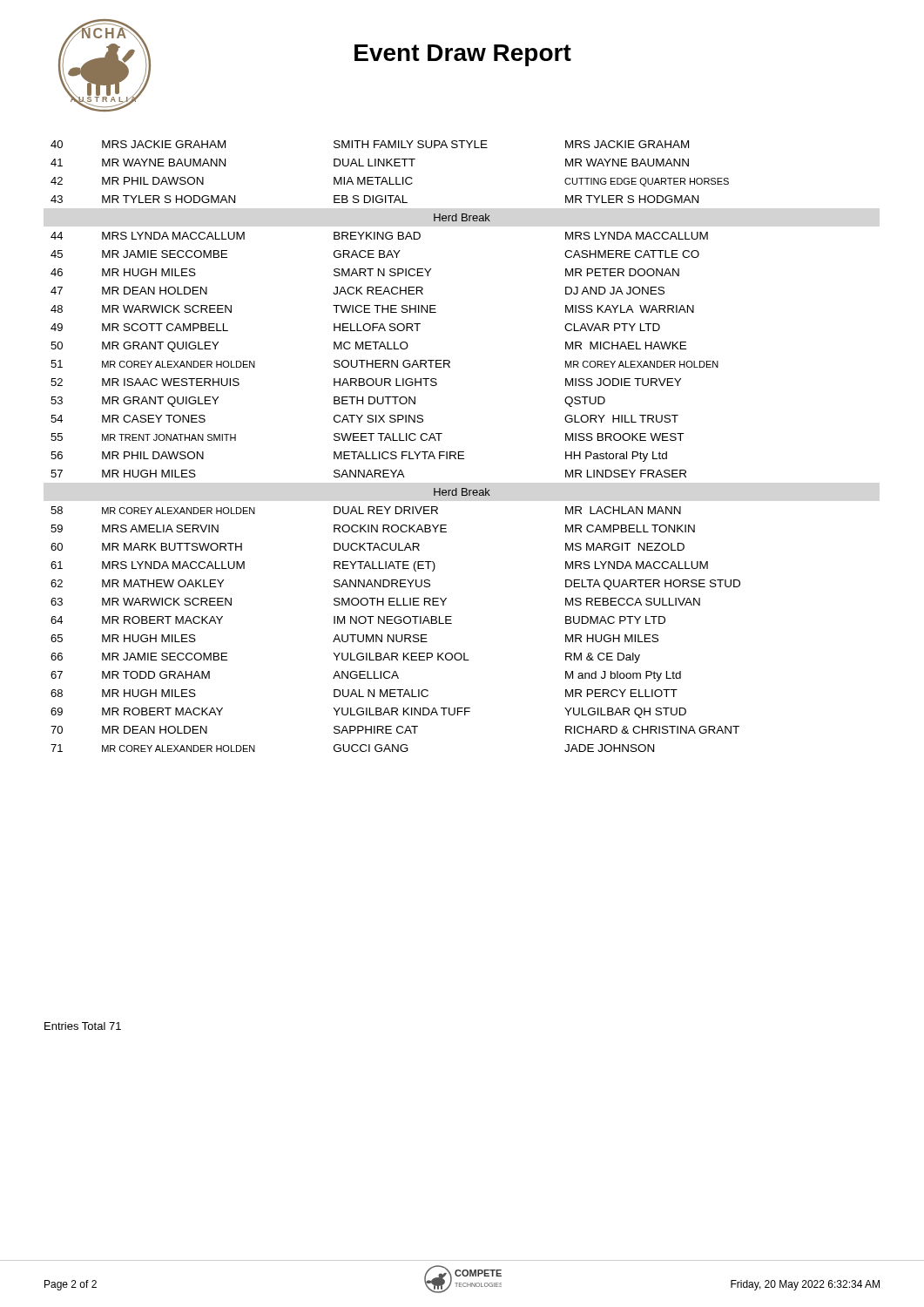Viewport: 924px width, 1307px height.
Task: Find "Entries Total 71" on this page
Action: (82, 1026)
